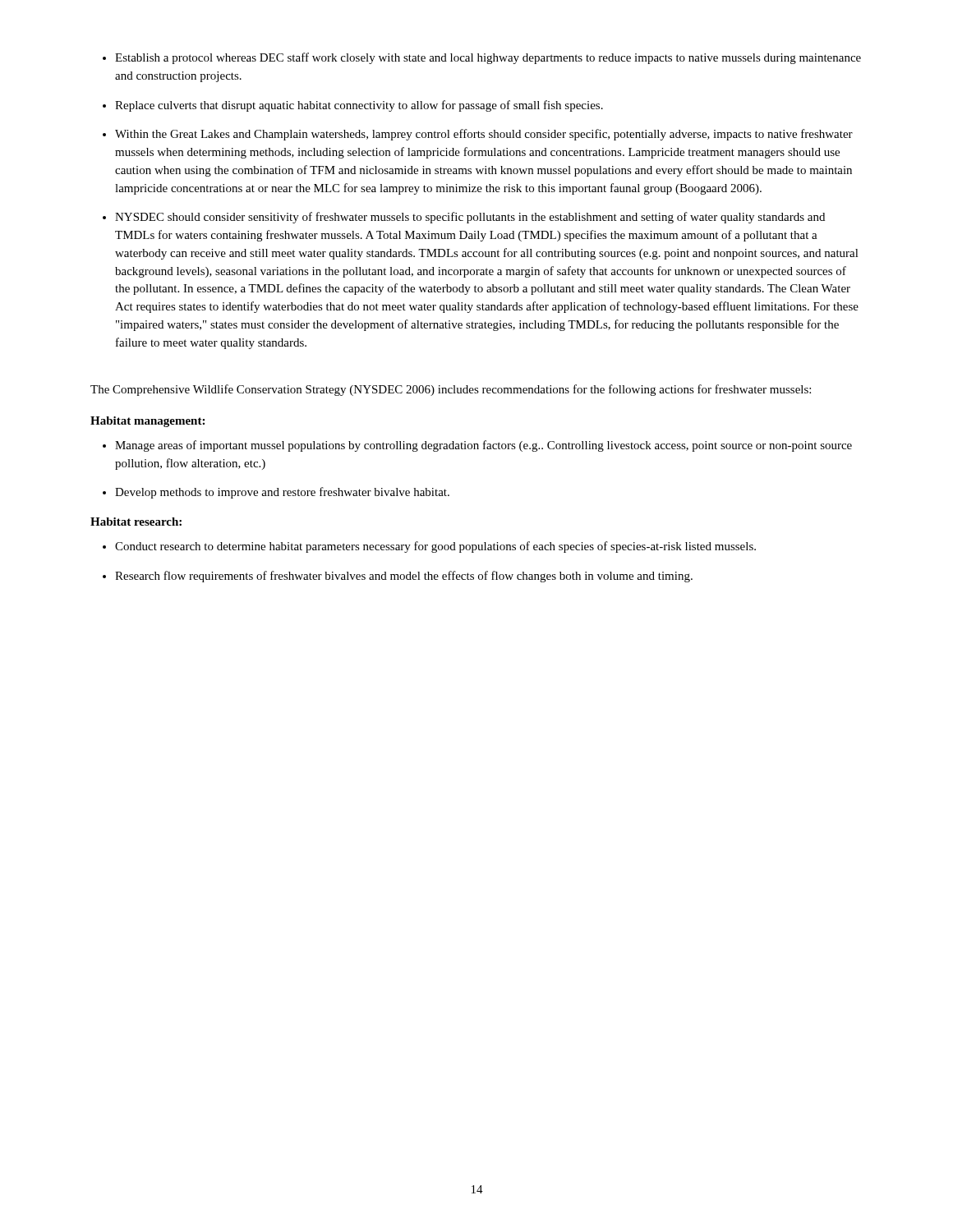Navigate to the block starting "Within the Great Lakes and Champlain watersheds, lamprey"
The height and width of the screenshot is (1232, 953).
click(489, 162)
